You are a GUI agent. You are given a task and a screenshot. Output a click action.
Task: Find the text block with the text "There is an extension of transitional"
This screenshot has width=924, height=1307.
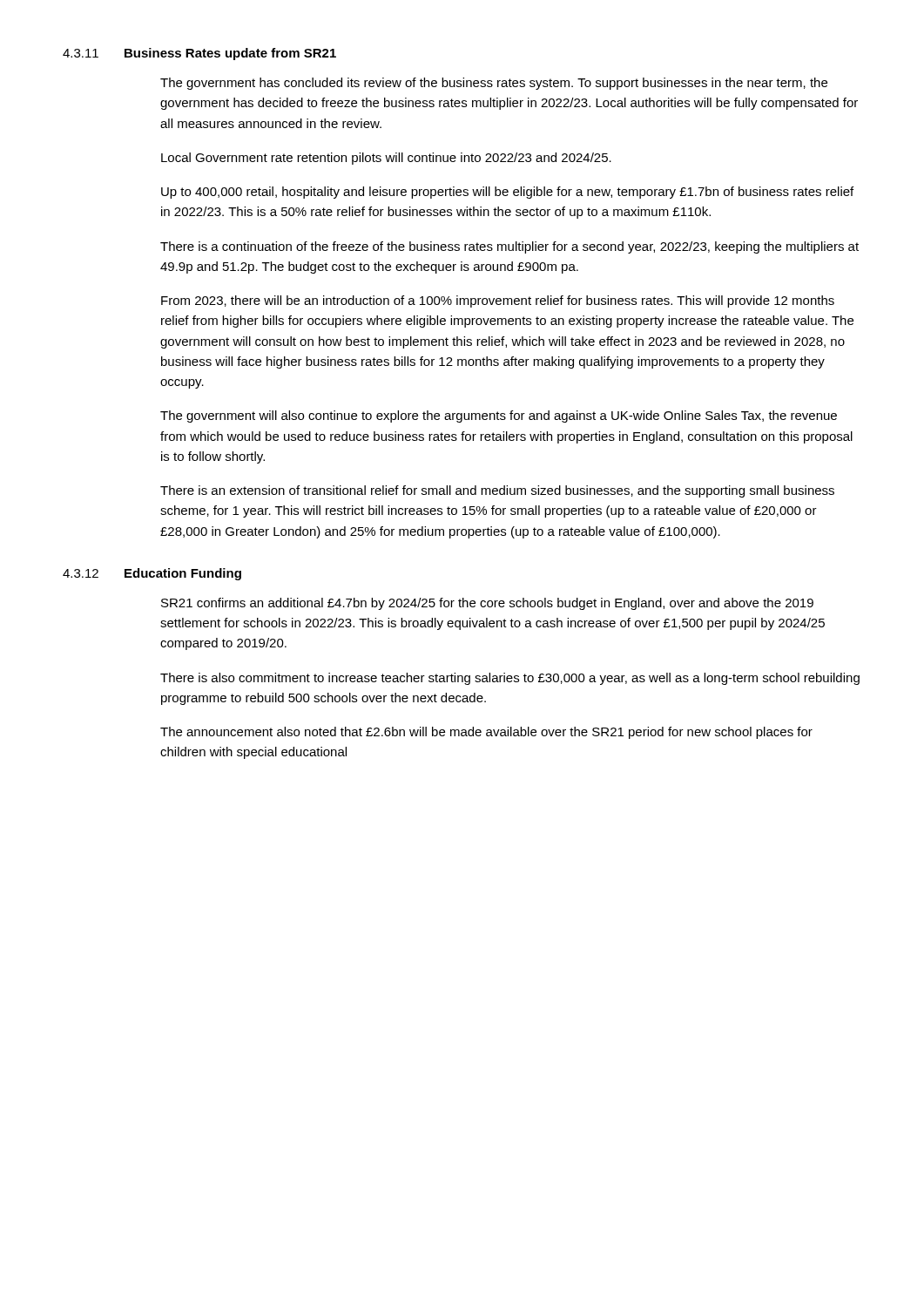click(x=498, y=510)
